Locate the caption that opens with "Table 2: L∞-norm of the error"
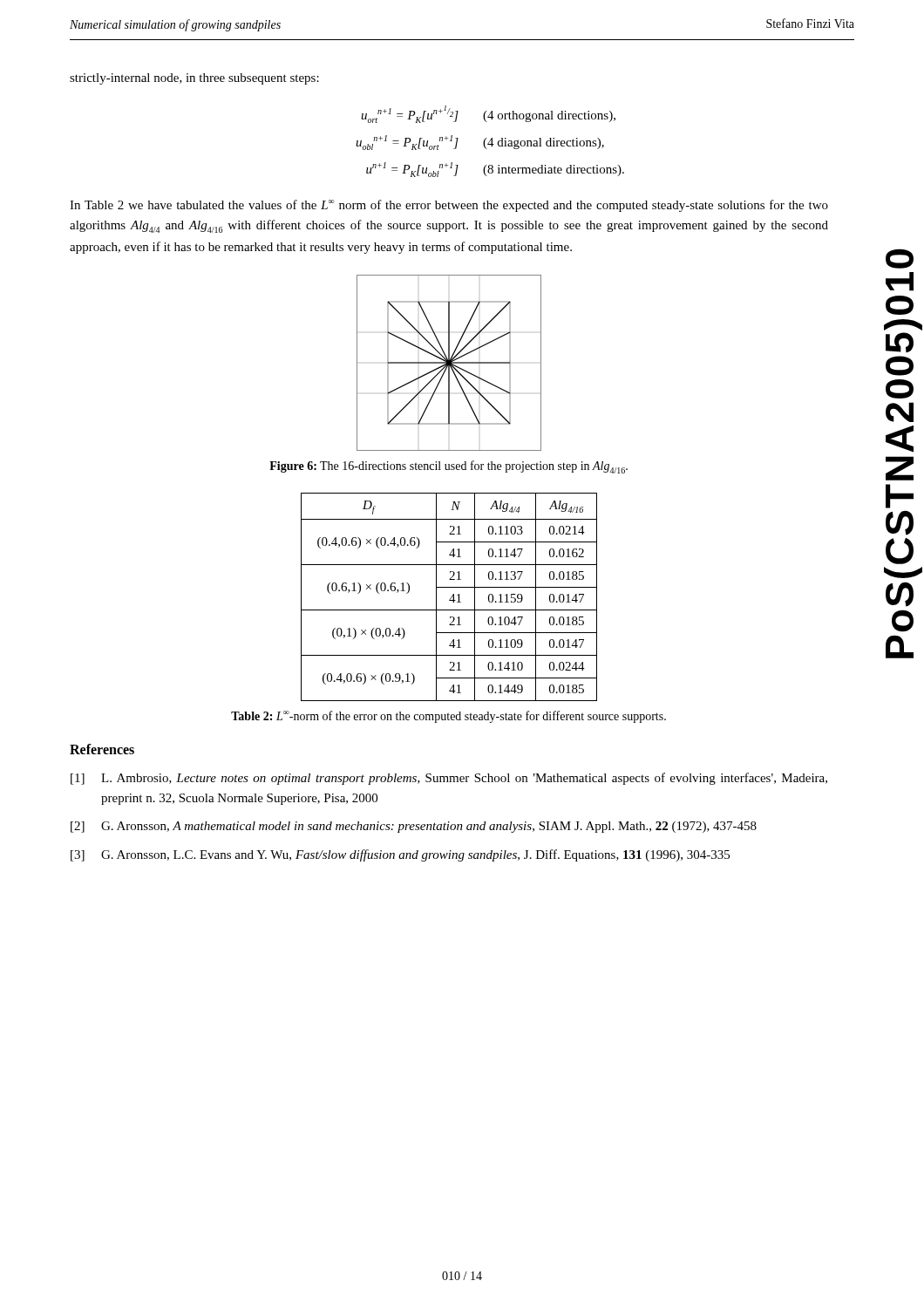The width and height of the screenshot is (924, 1308). [x=449, y=715]
